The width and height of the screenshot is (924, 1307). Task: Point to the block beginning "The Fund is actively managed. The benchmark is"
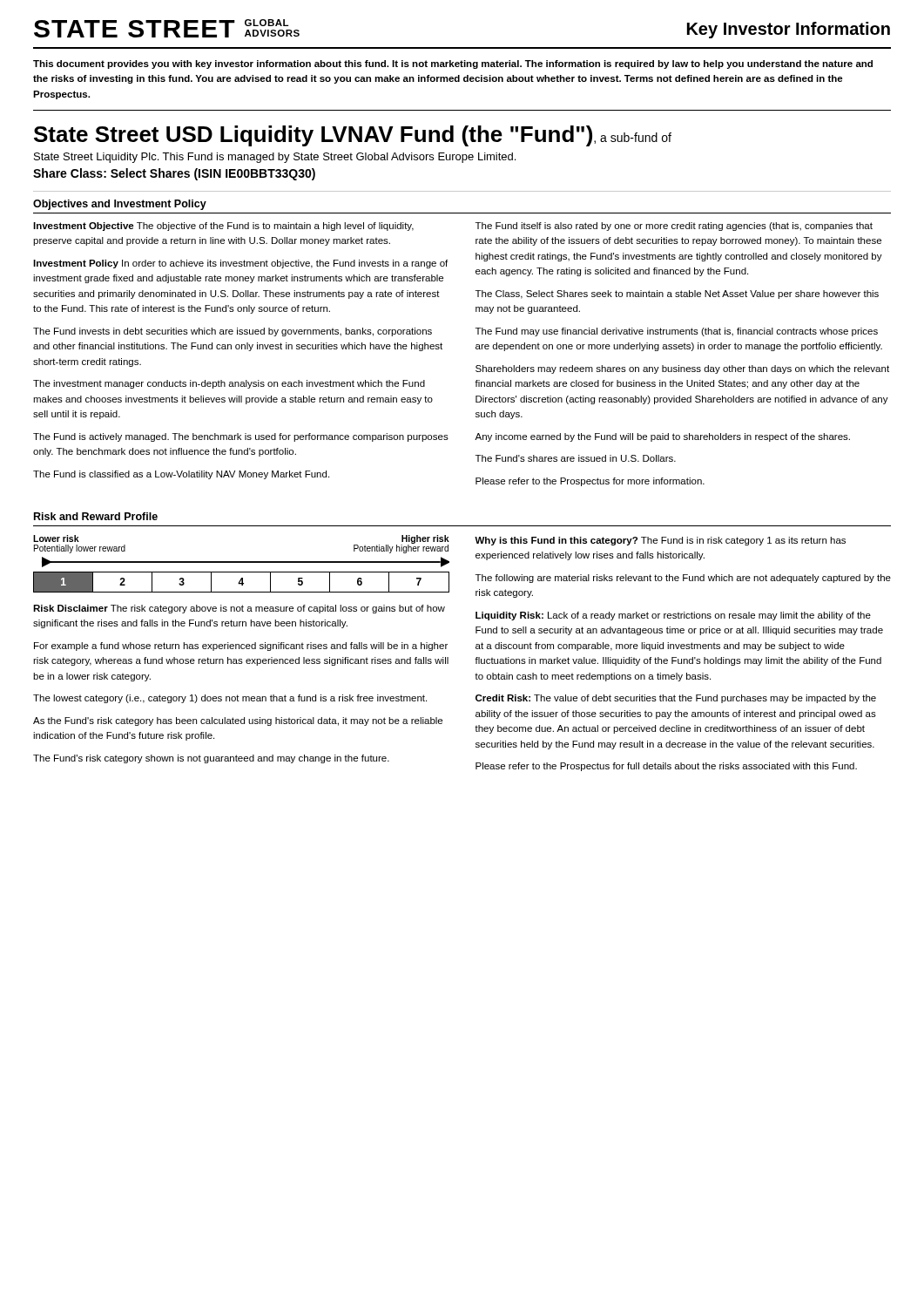[x=241, y=444]
